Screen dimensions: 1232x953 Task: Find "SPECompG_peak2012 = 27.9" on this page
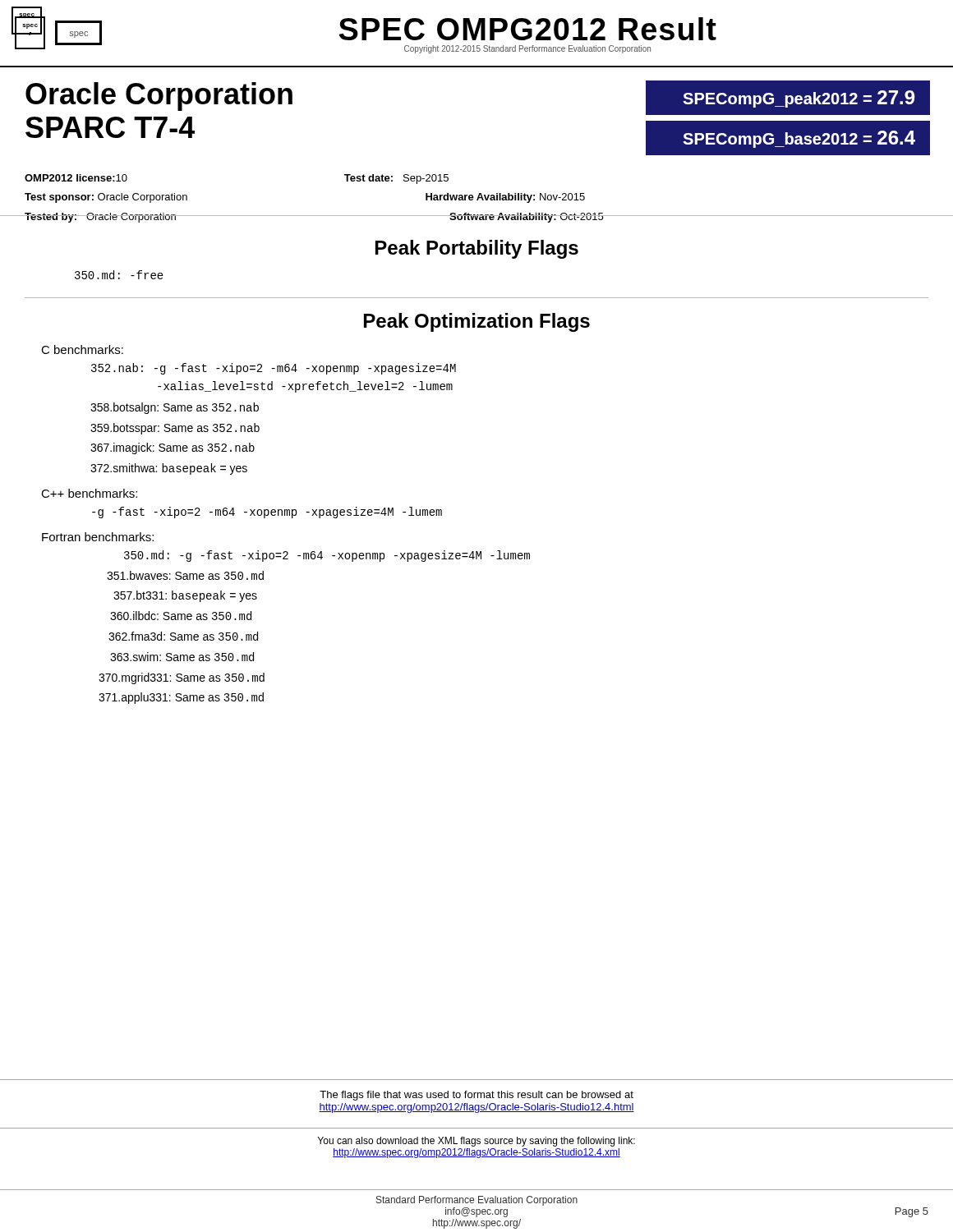tap(799, 97)
